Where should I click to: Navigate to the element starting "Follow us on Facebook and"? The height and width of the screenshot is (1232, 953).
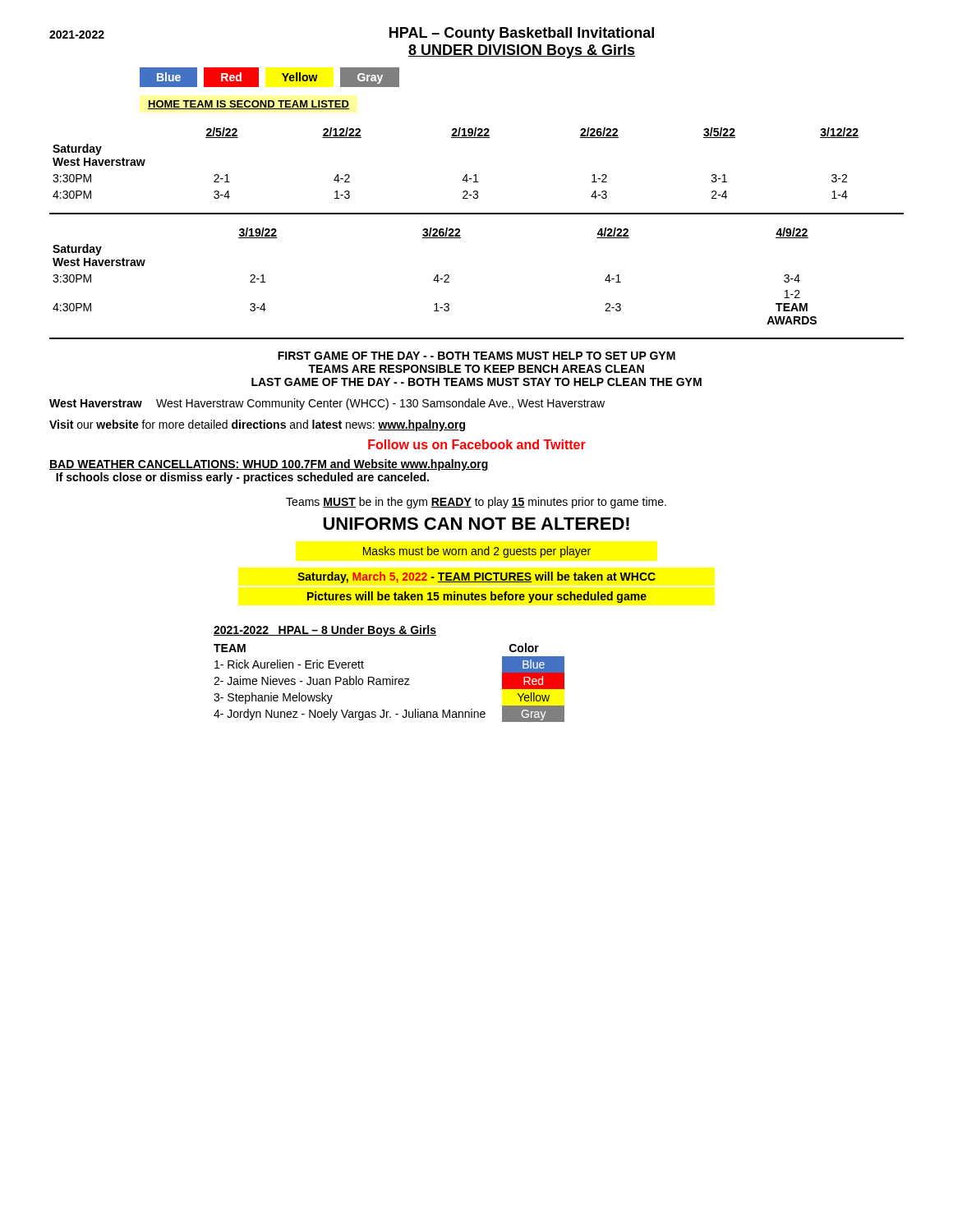pyautogui.click(x=476, y=445)
